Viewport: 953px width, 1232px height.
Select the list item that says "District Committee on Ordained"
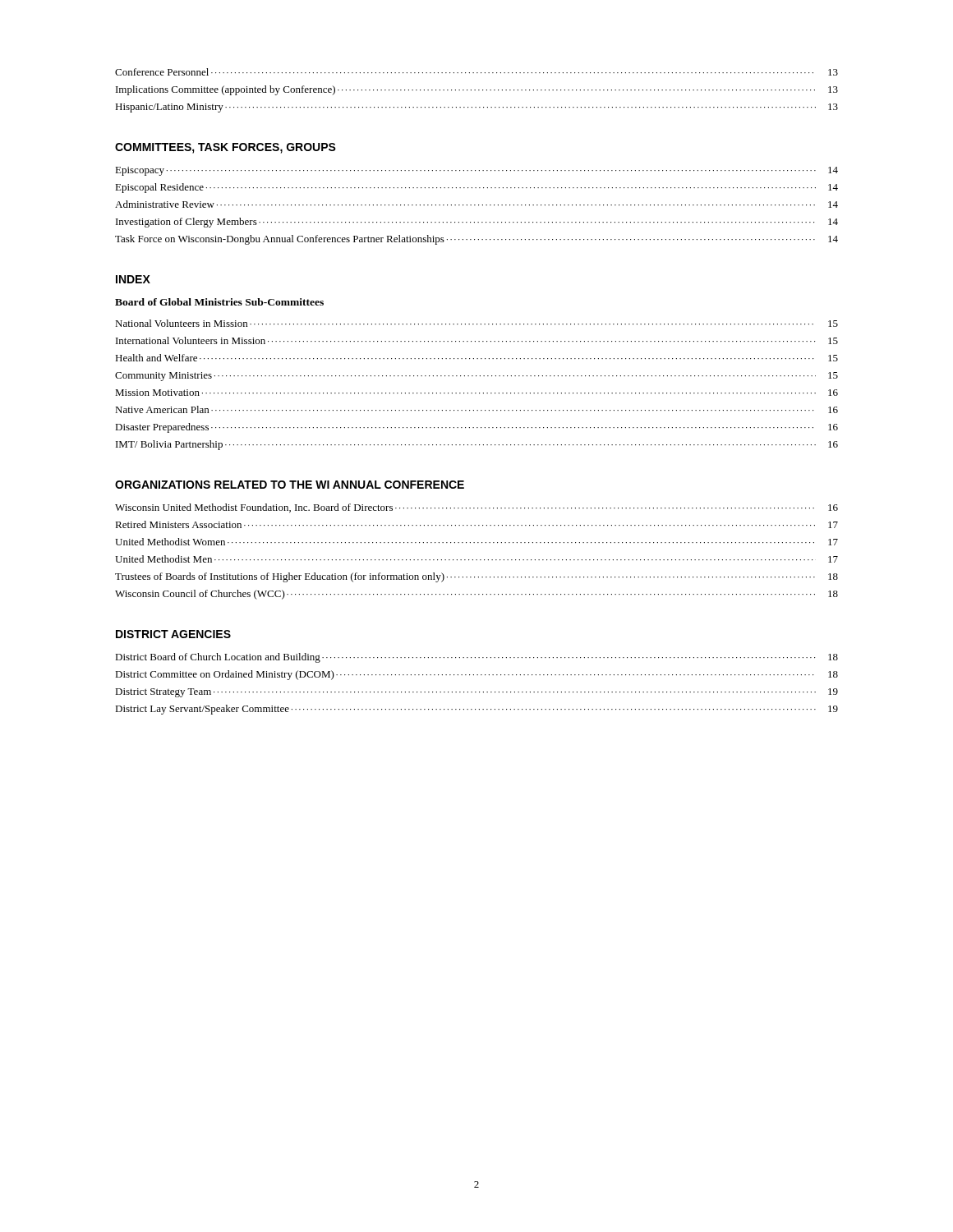pos(476,675)
